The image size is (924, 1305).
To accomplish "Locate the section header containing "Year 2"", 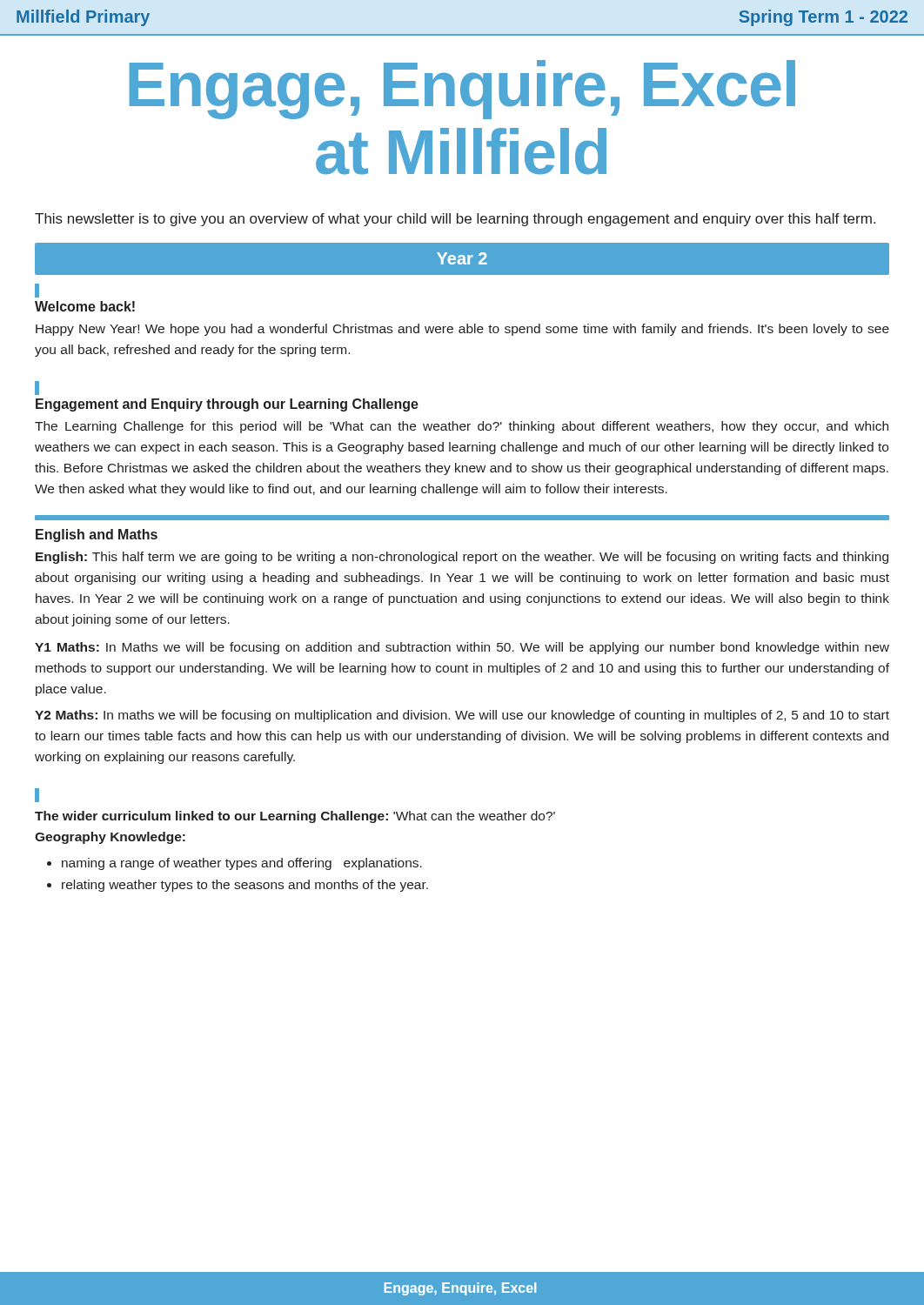I will pyautogui.click(x=462, y=258).
